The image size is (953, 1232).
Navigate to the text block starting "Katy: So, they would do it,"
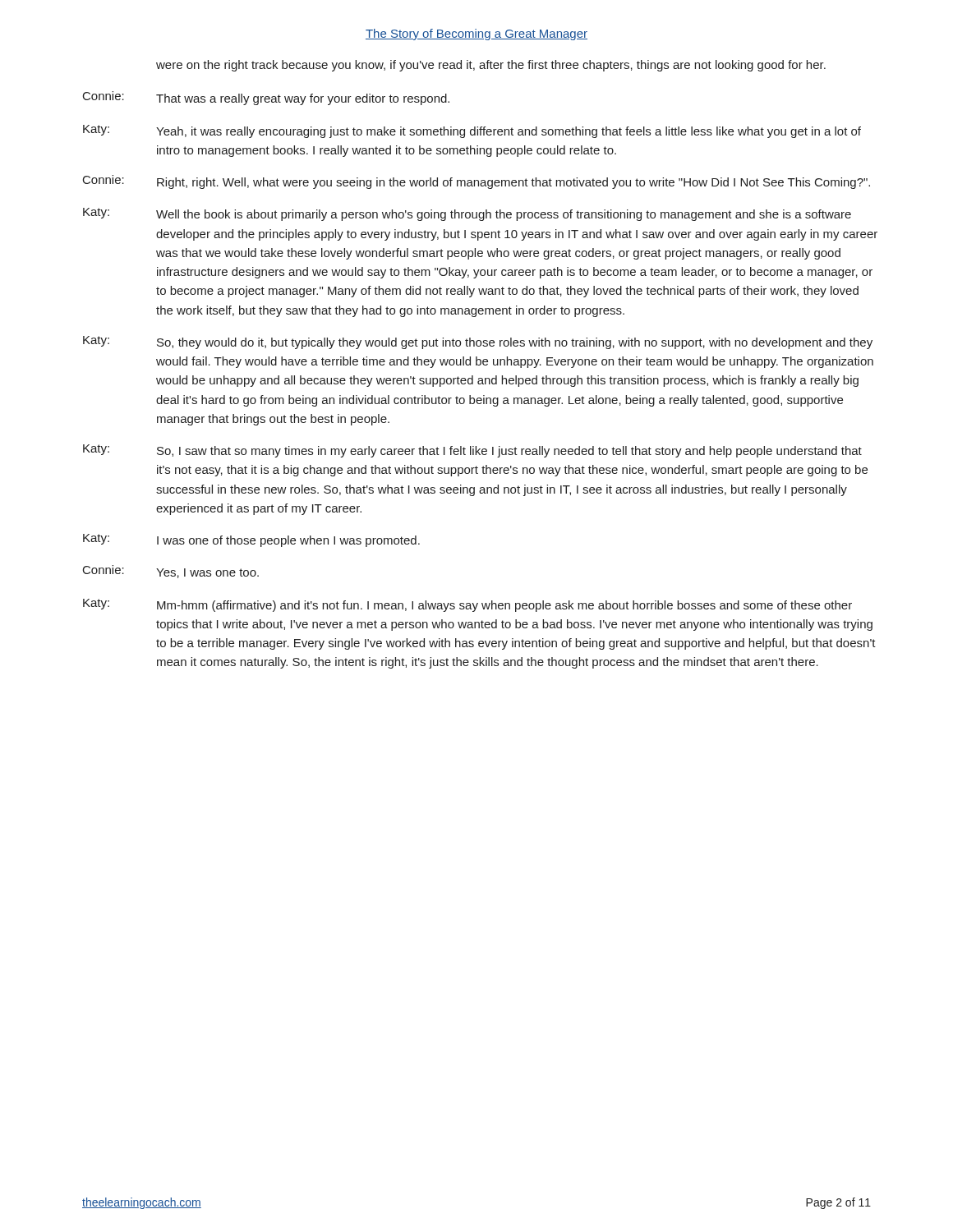[481, 380]
